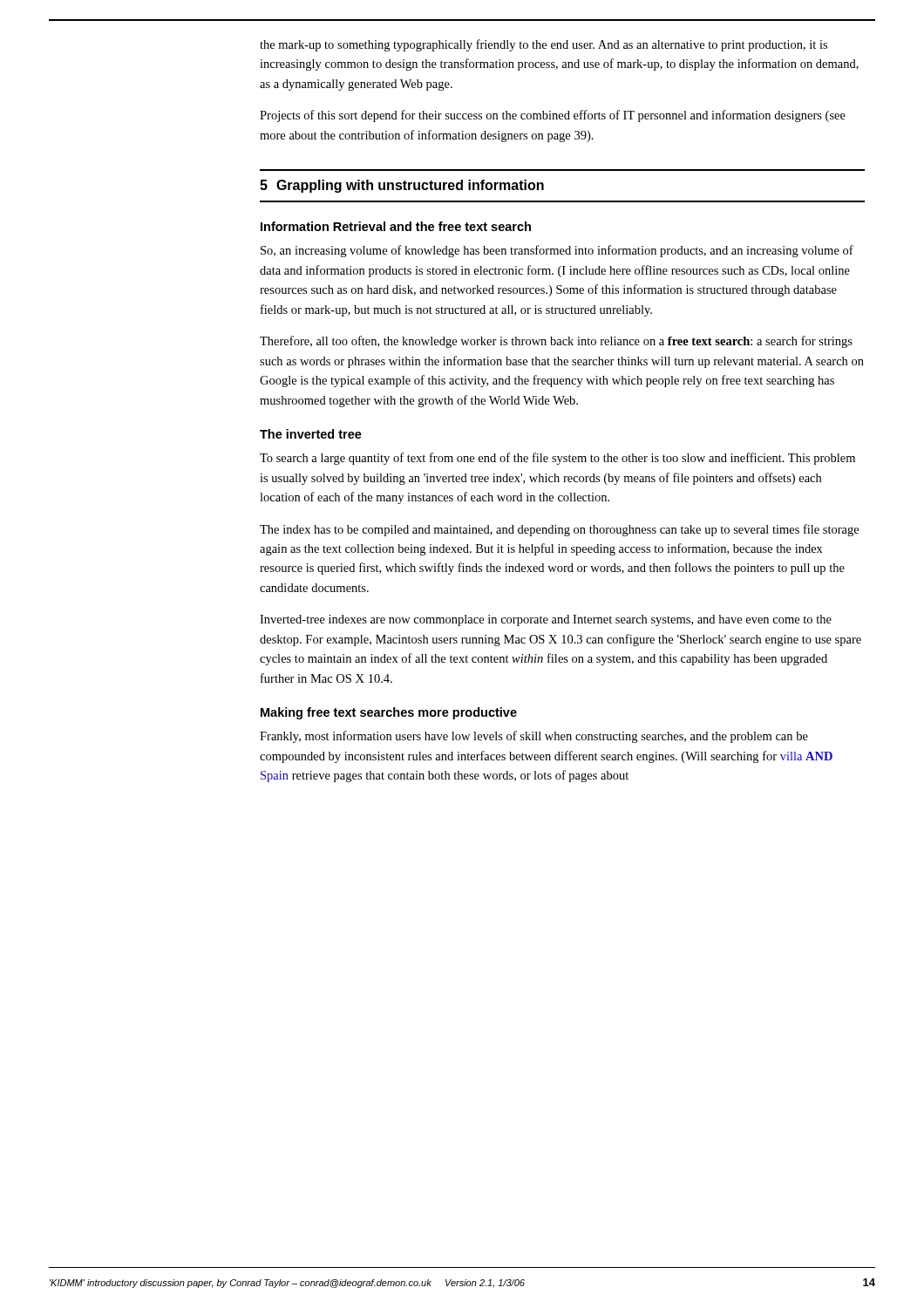Find "5Grappling with unstructured information" on this page

402,186
